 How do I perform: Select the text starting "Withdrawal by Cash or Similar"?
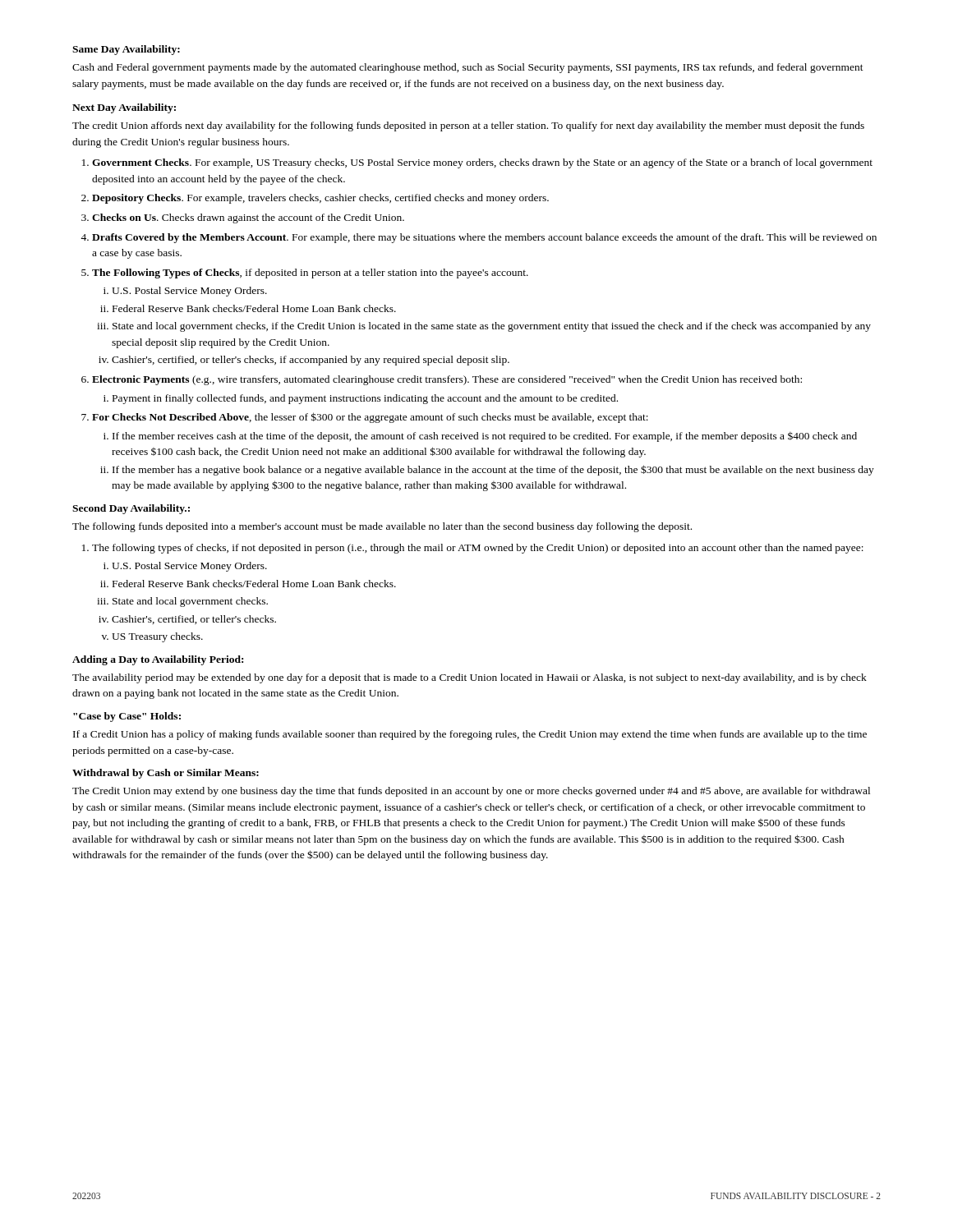(166, 773)
